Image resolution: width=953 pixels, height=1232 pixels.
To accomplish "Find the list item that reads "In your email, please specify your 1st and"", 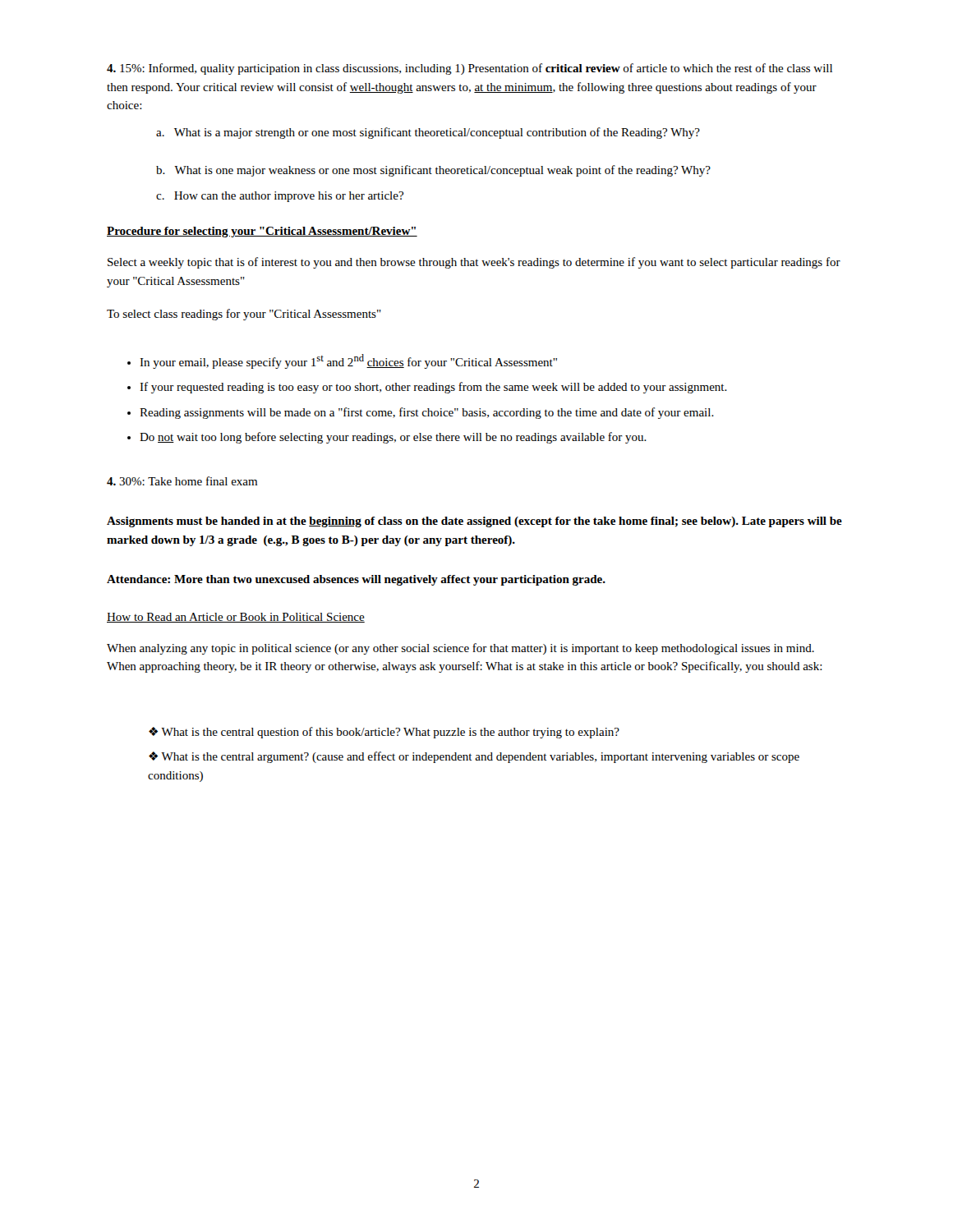I will click(349, 360).
